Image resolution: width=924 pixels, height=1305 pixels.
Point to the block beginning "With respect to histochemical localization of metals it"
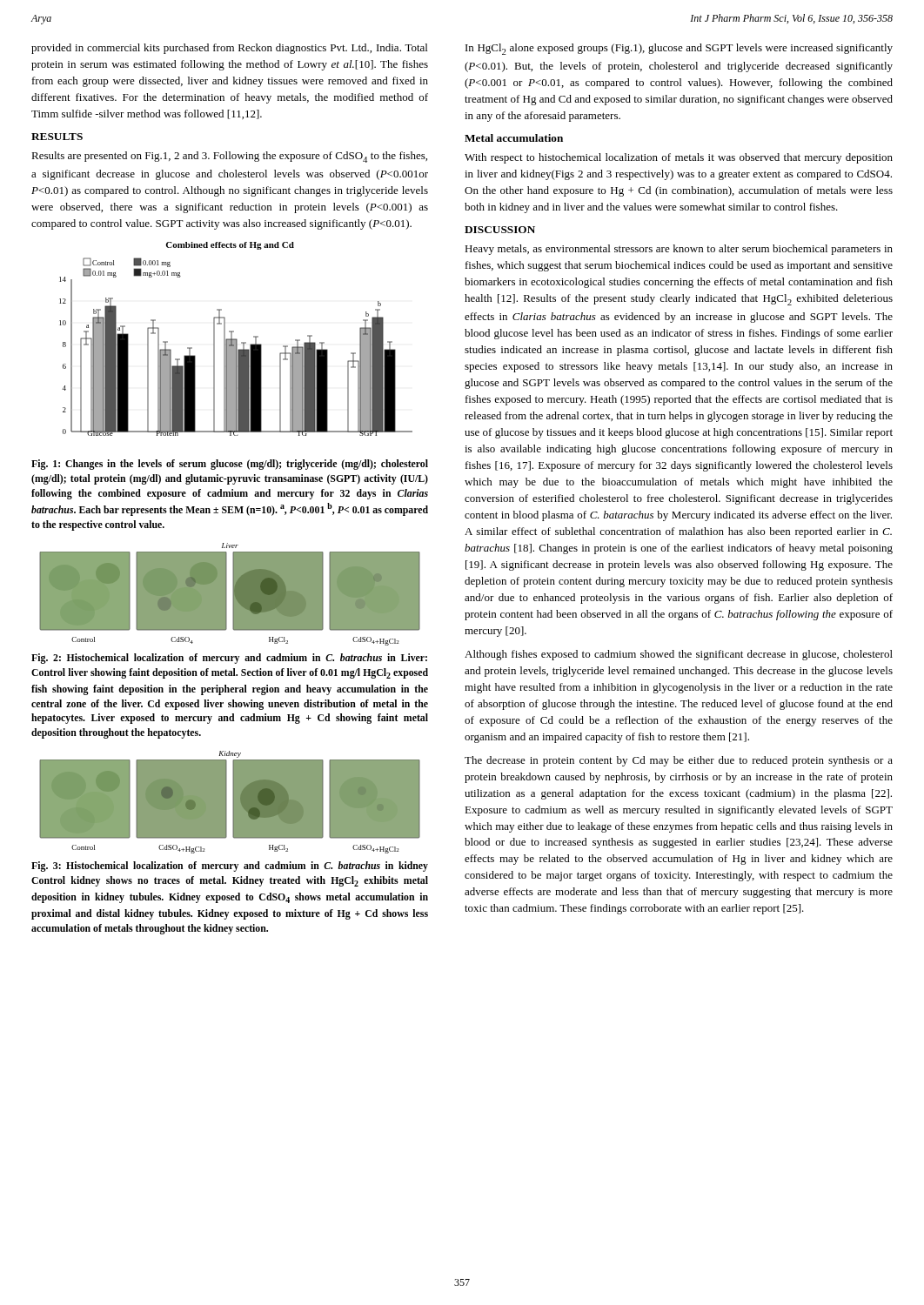pos(679,182)
